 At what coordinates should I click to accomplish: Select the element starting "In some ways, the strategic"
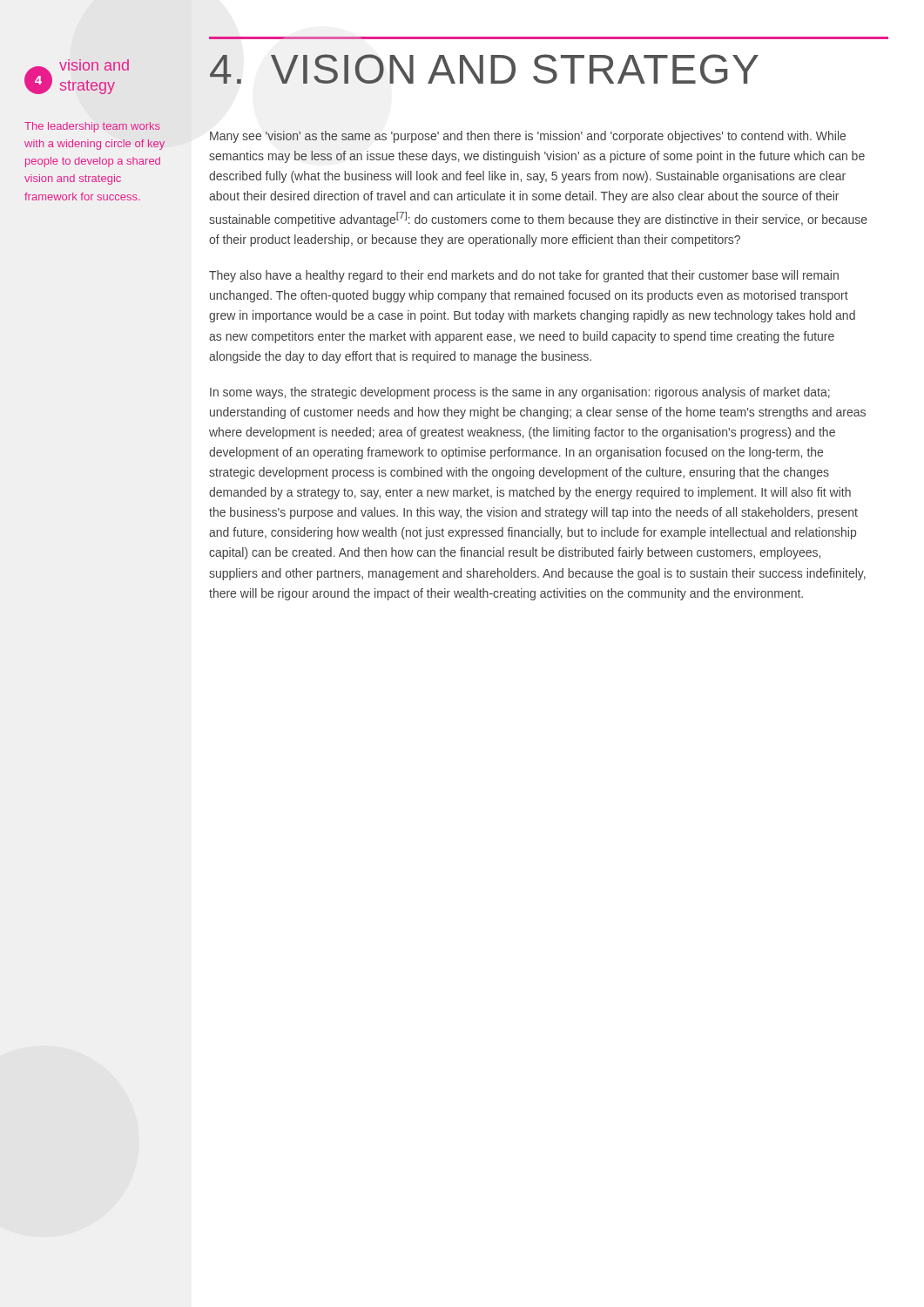pos(540,493)
